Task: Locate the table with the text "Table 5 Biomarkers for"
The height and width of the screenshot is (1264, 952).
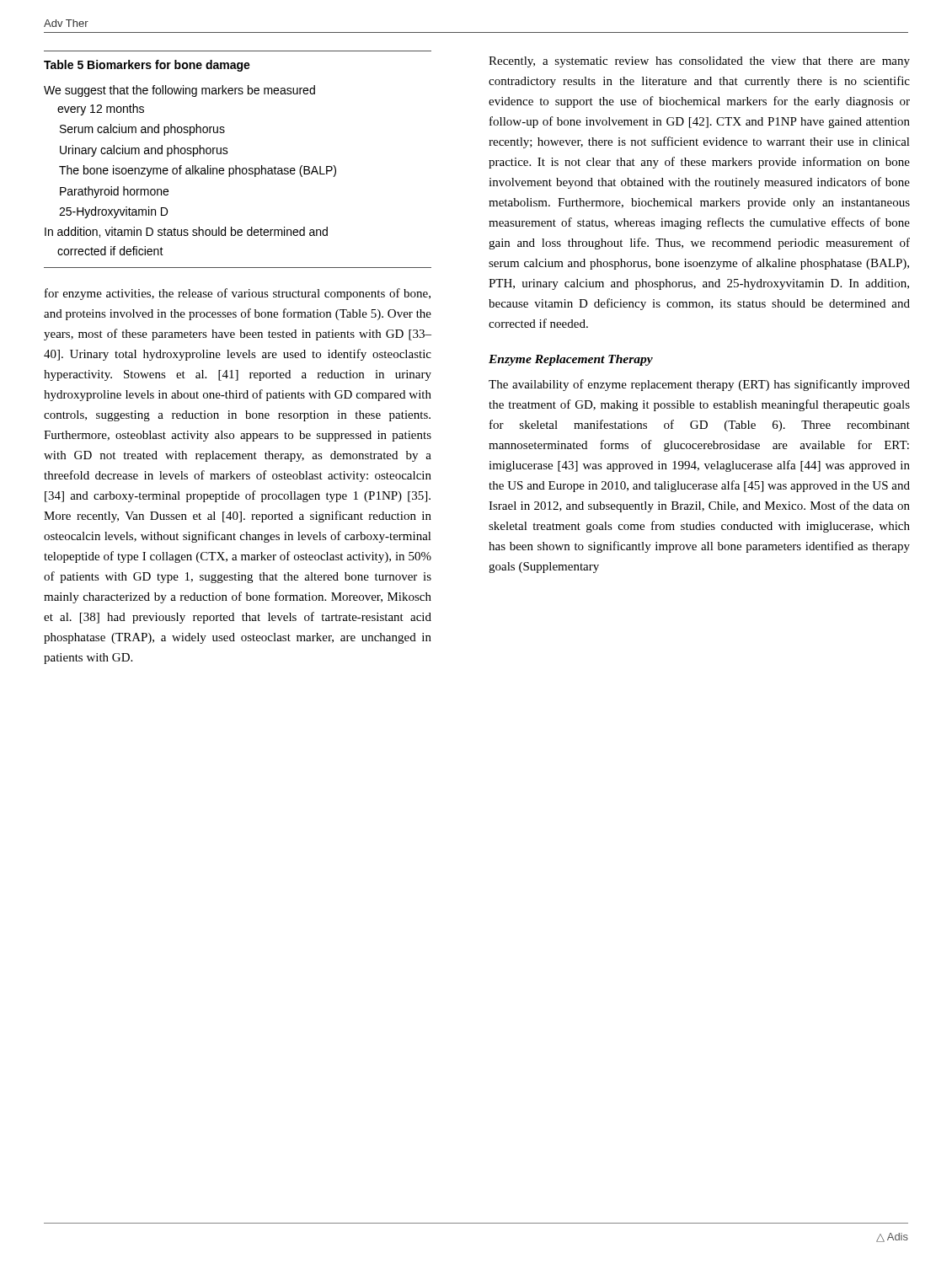Action: [x=238, y=159]
